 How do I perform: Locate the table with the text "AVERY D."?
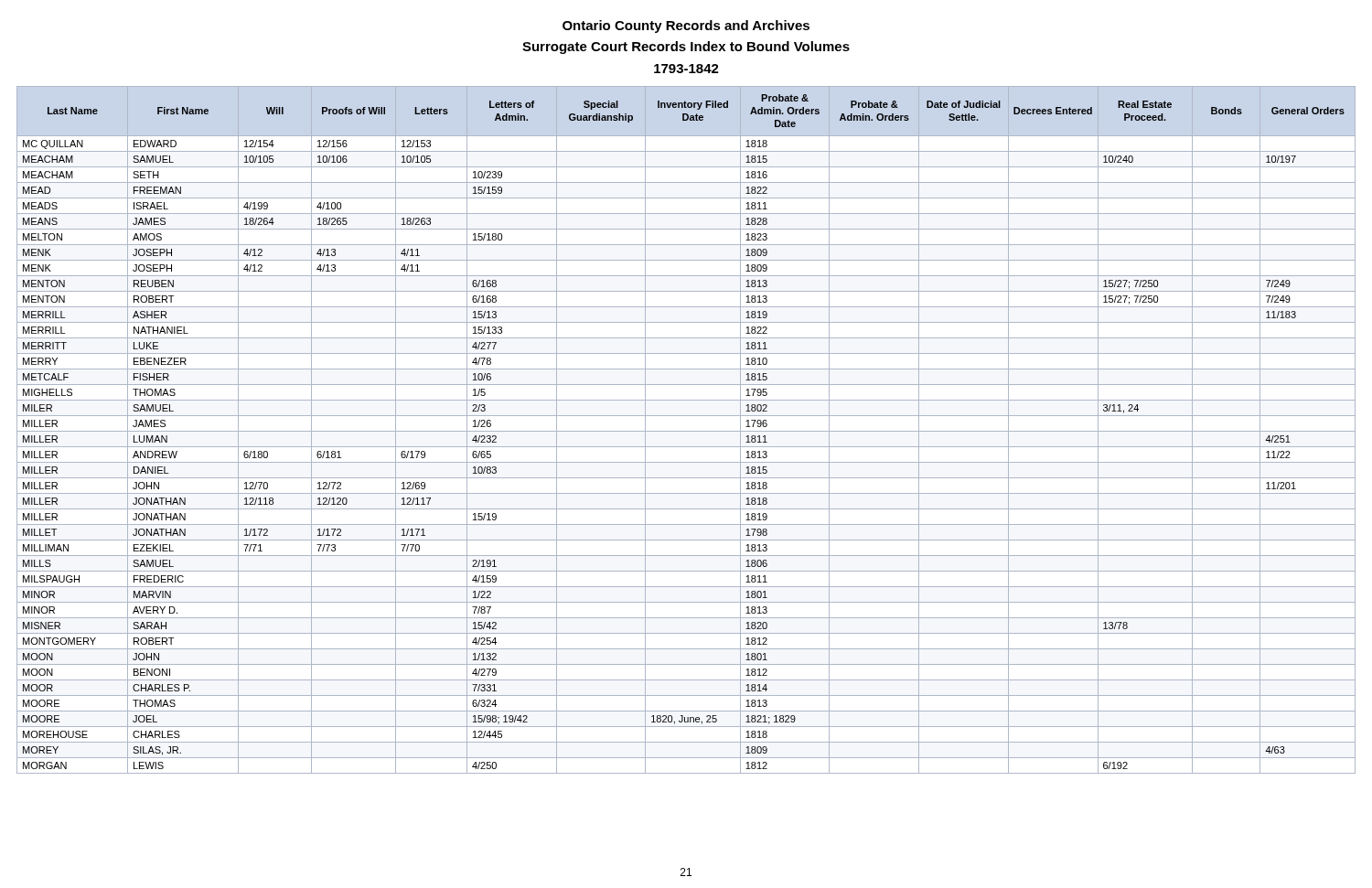pos(686,430)
